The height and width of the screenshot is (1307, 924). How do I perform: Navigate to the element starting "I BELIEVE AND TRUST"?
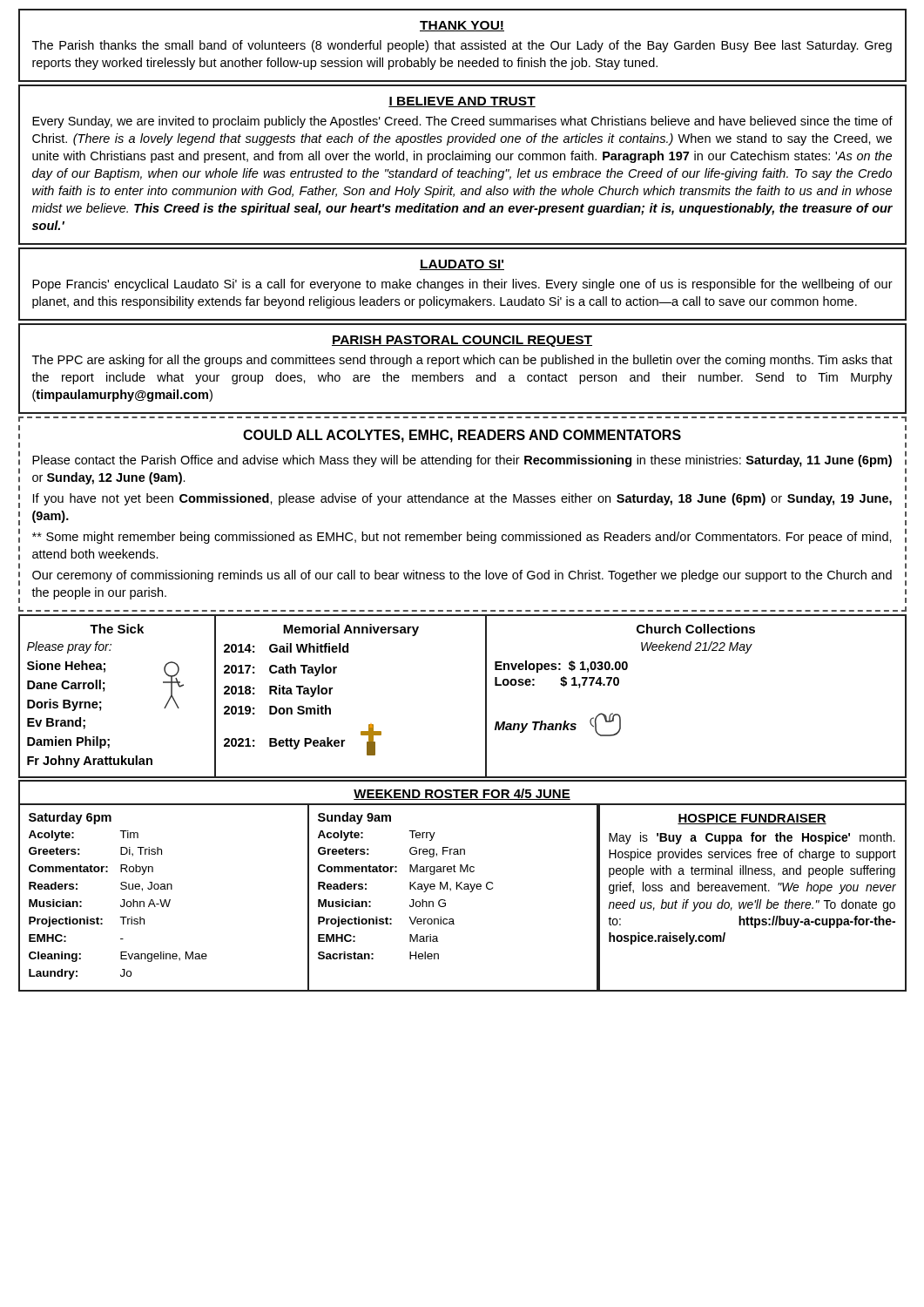click(x=462, y=101)
